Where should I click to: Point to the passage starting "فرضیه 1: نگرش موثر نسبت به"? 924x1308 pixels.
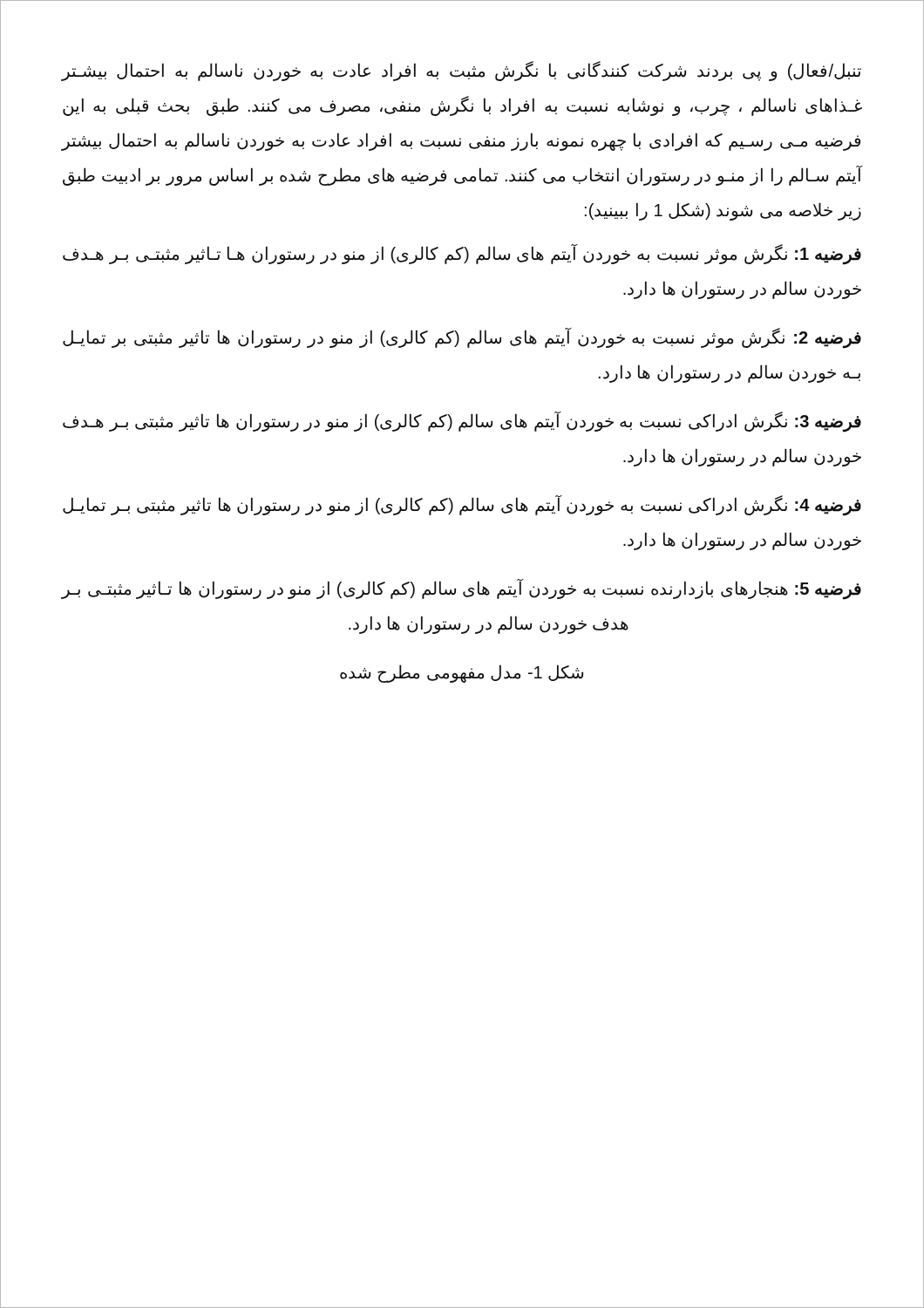tap(462, 271)
